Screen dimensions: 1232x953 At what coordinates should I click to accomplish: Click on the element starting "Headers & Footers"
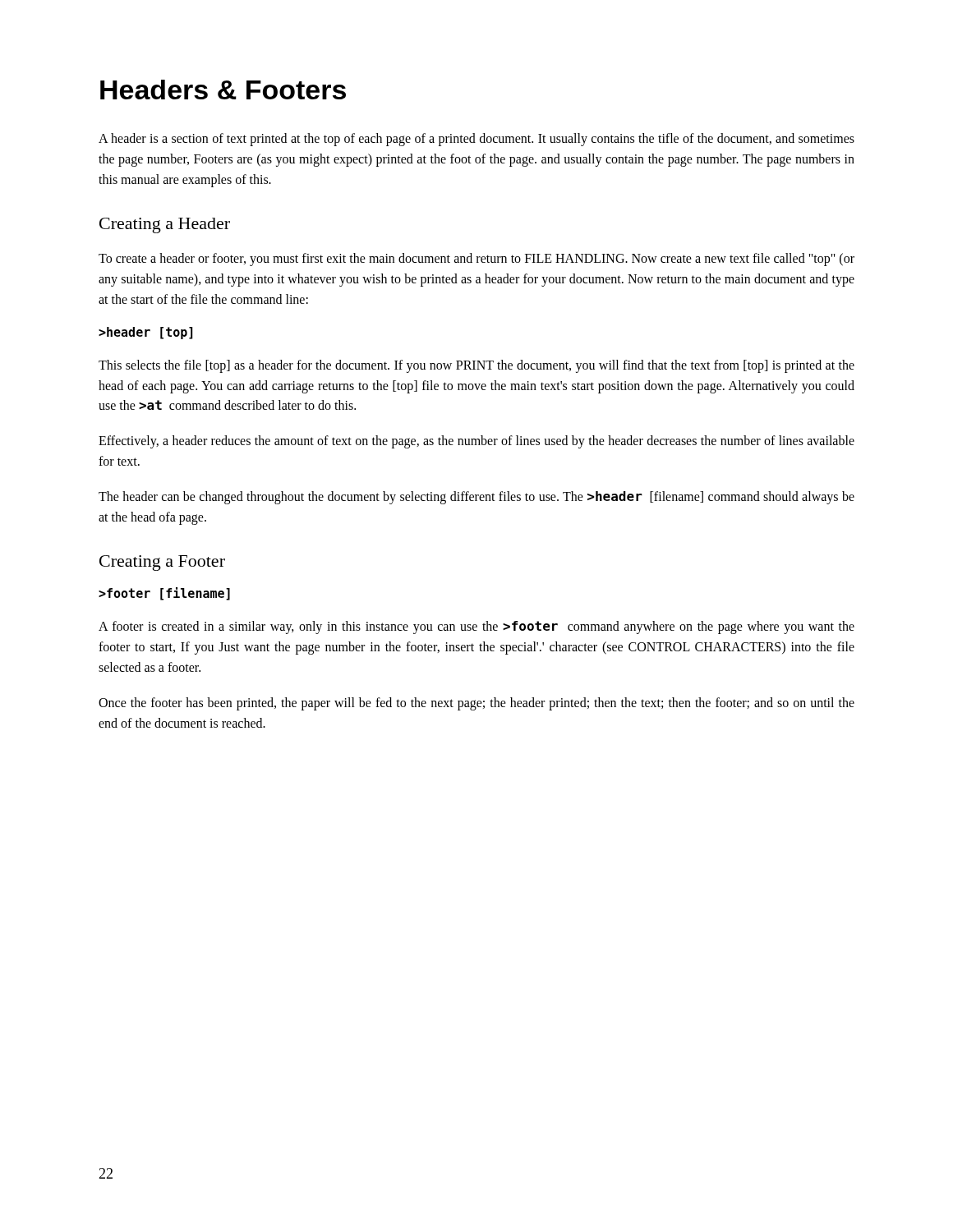[x=223, y=90]
